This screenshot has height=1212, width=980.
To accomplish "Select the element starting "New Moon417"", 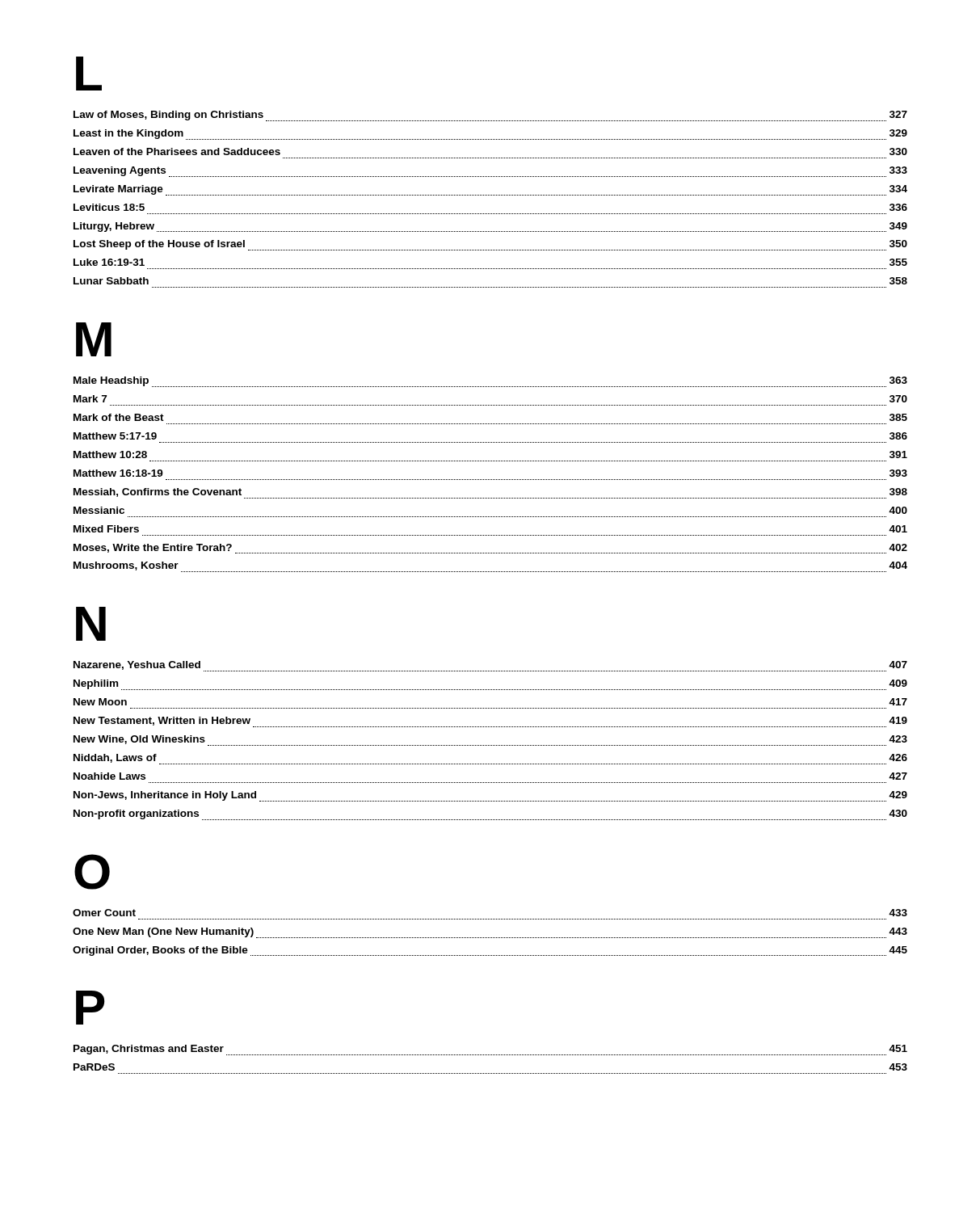I will (490, 703).
